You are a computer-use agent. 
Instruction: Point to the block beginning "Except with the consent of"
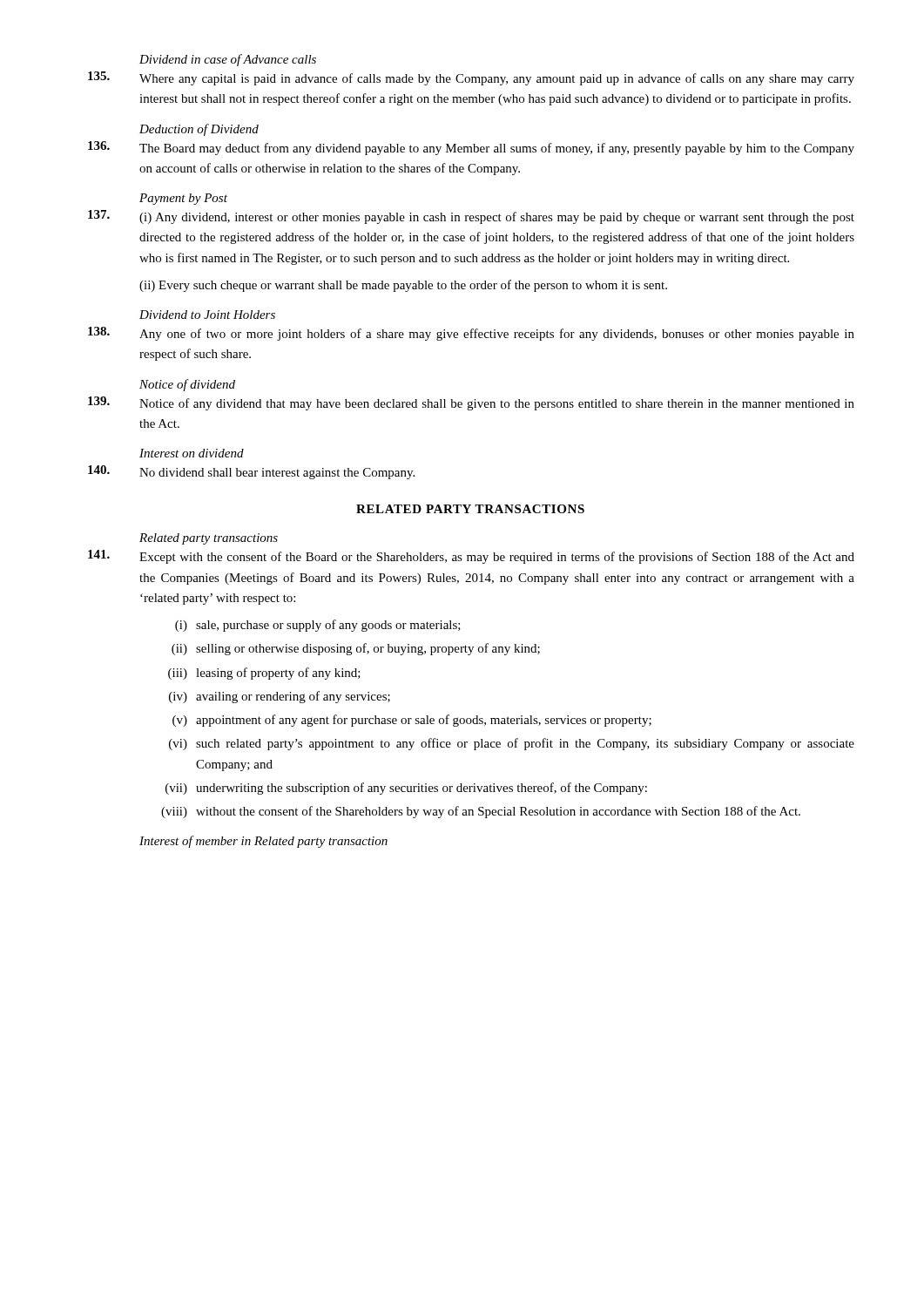tap(471, 578)
